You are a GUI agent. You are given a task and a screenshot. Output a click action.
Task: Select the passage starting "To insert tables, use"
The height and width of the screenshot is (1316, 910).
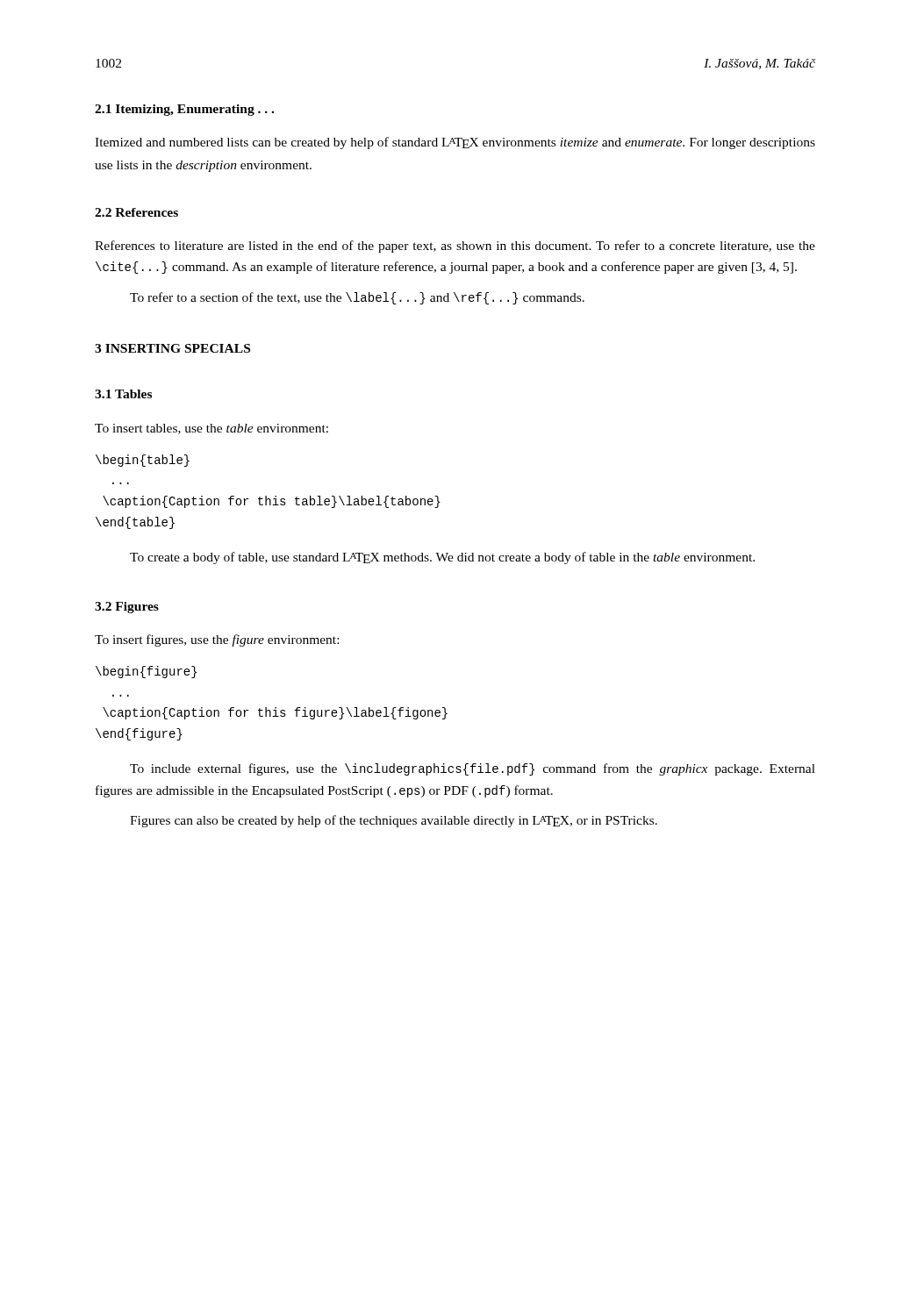point(212,427)
